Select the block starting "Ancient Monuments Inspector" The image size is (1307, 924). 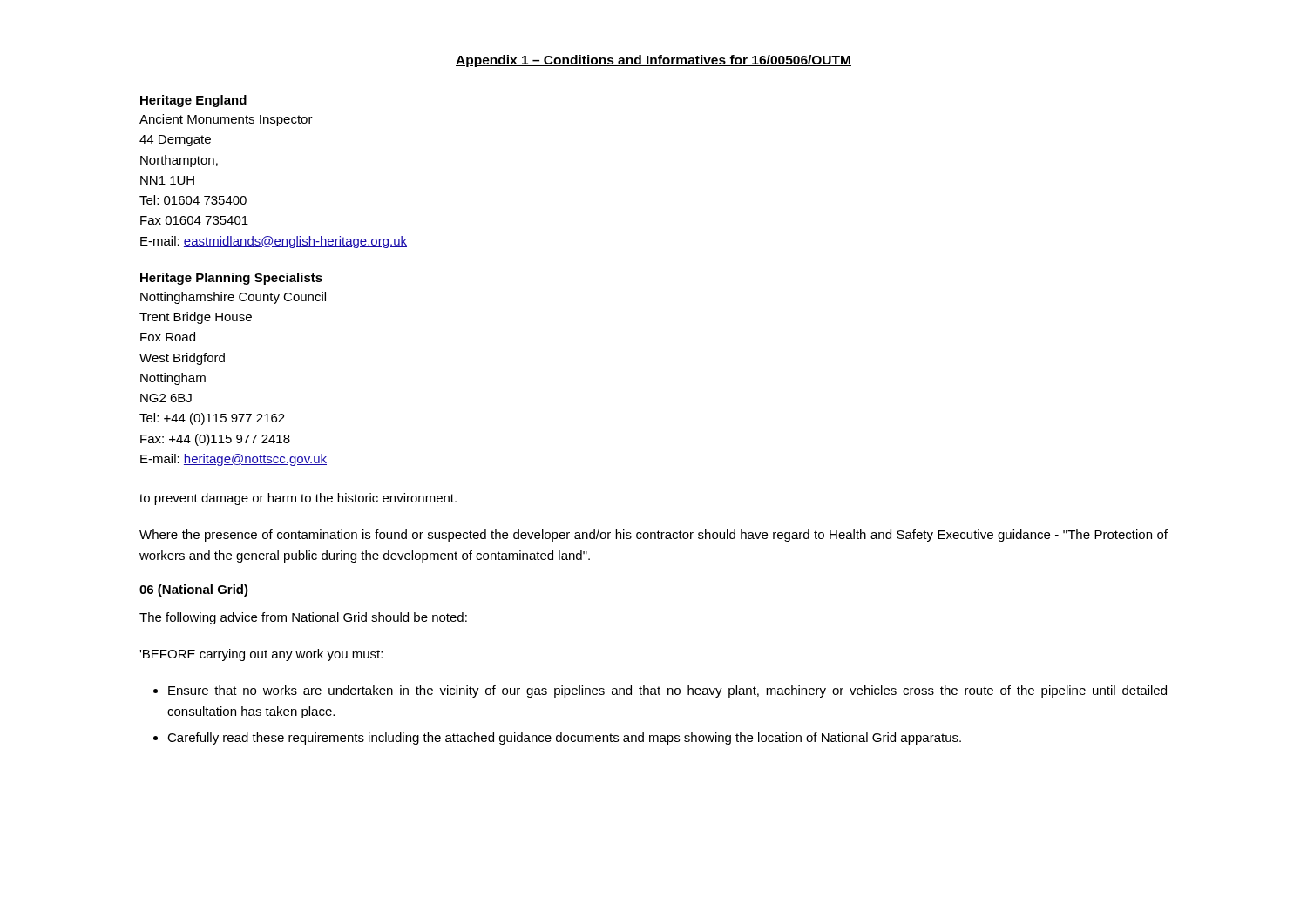click(226, 120)
